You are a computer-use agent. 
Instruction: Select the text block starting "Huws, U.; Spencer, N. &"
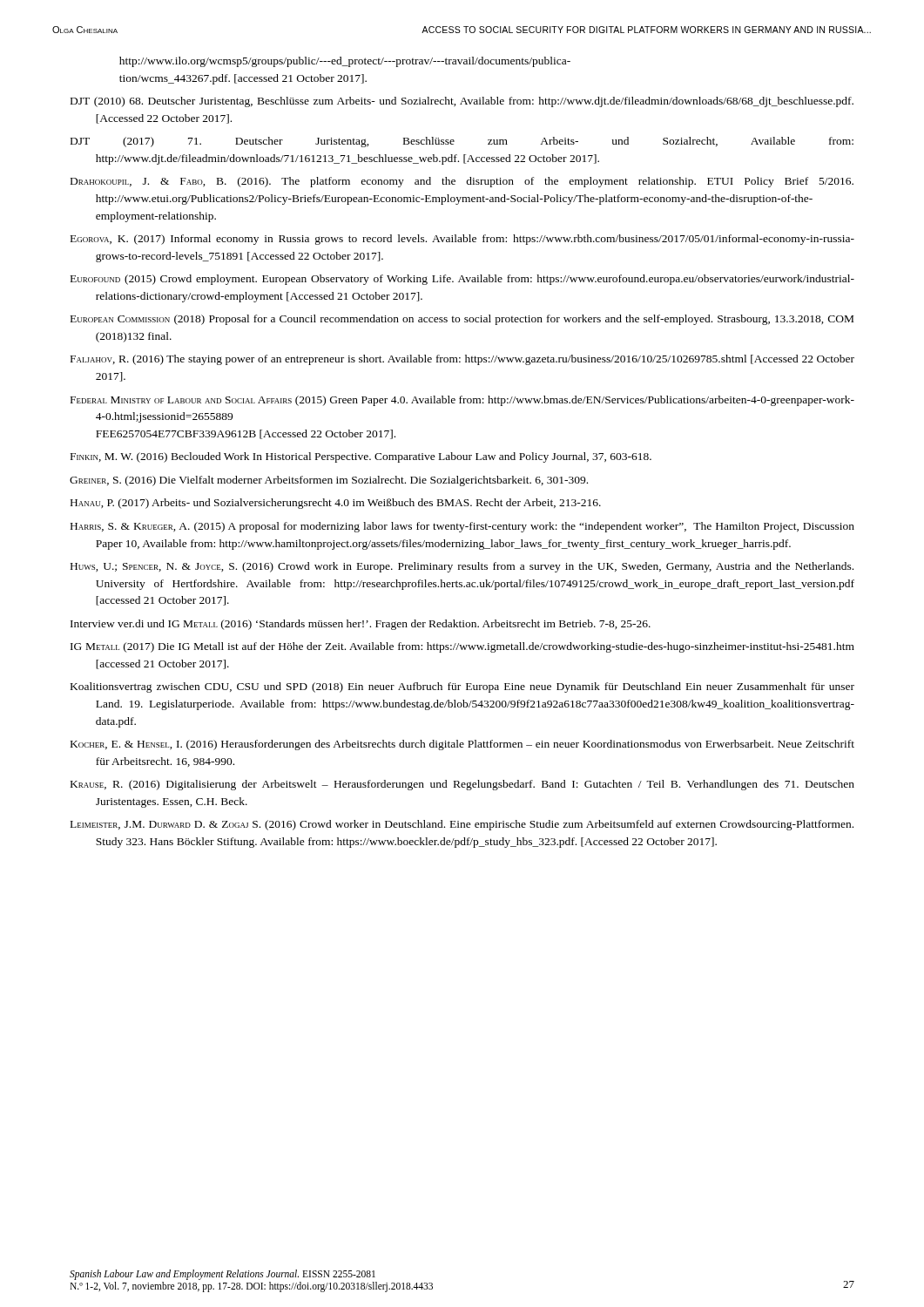point(462,583)
